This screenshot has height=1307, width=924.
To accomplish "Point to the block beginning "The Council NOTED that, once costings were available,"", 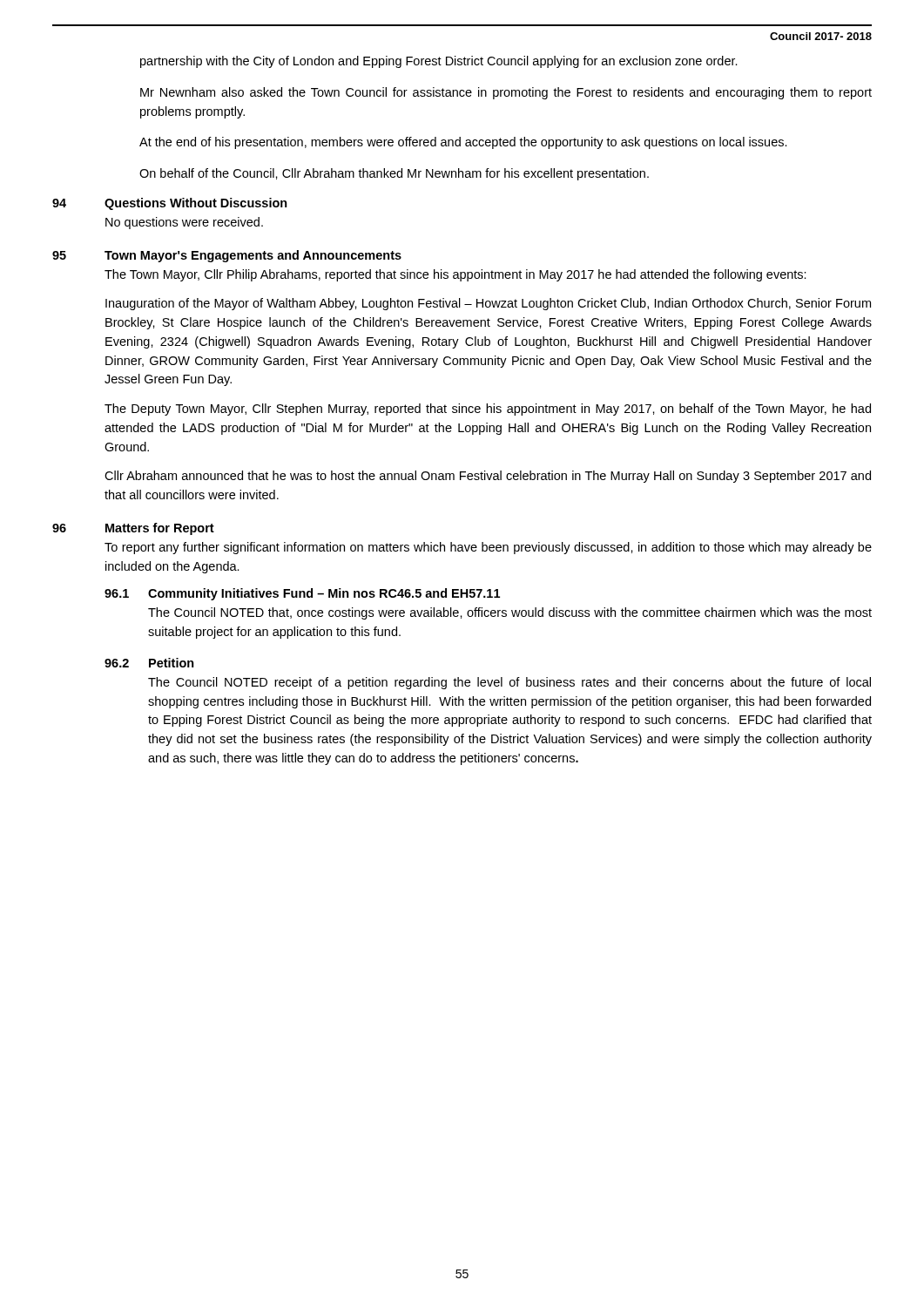I will pos(510,622).
